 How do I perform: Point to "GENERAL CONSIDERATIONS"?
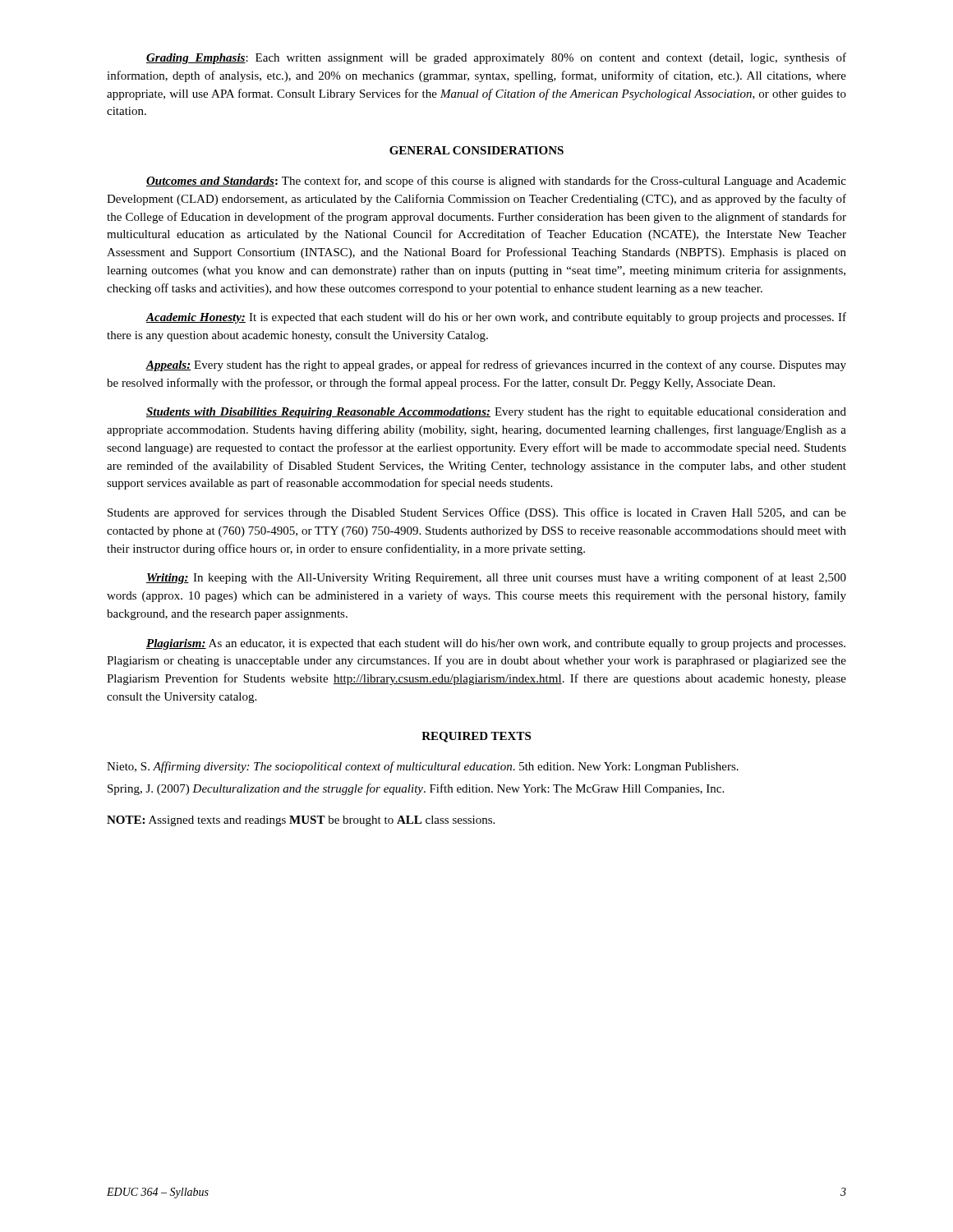(476, 150)
